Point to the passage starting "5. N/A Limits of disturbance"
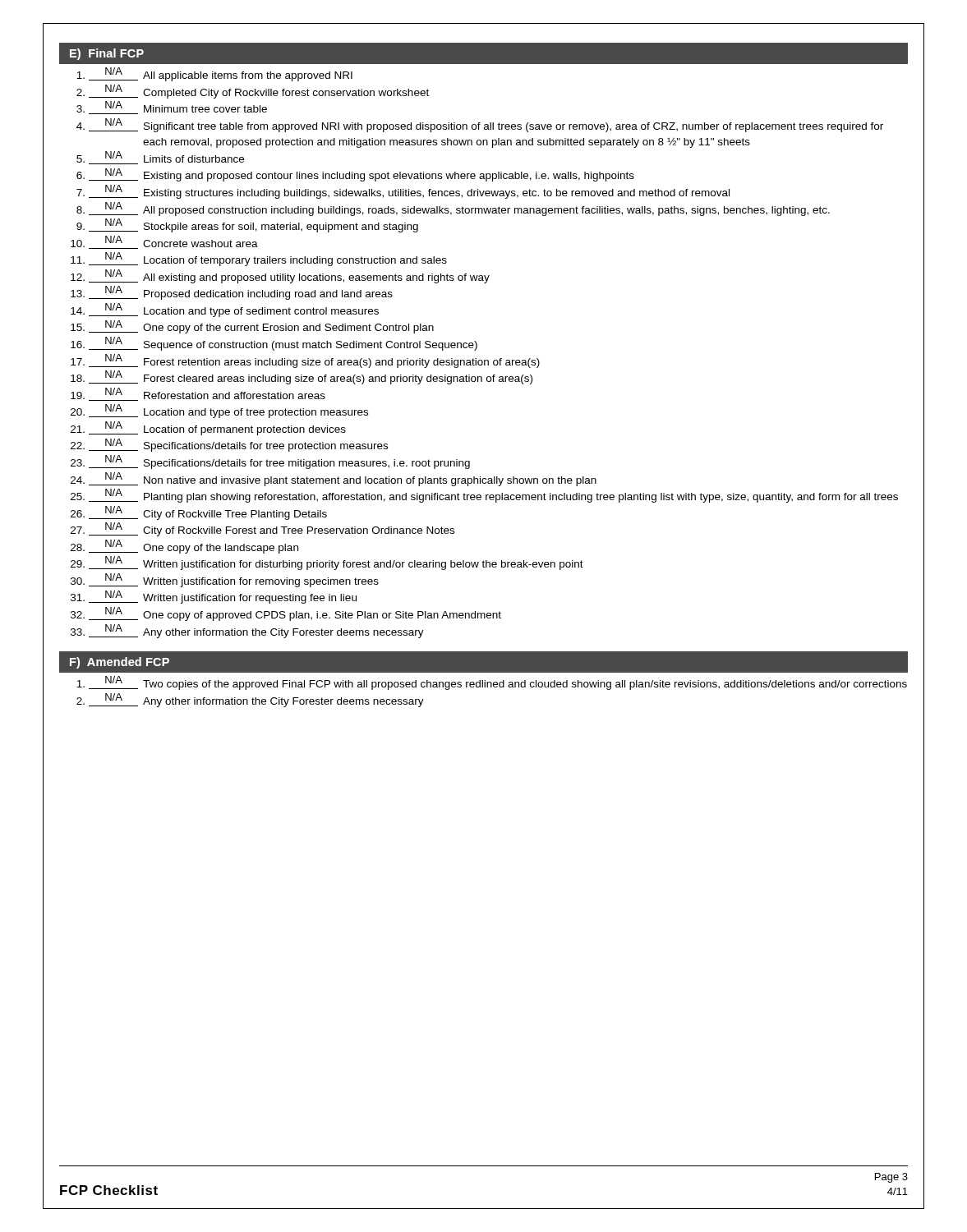This screenshot has height=1232, width=967. [x=160, y=158]
